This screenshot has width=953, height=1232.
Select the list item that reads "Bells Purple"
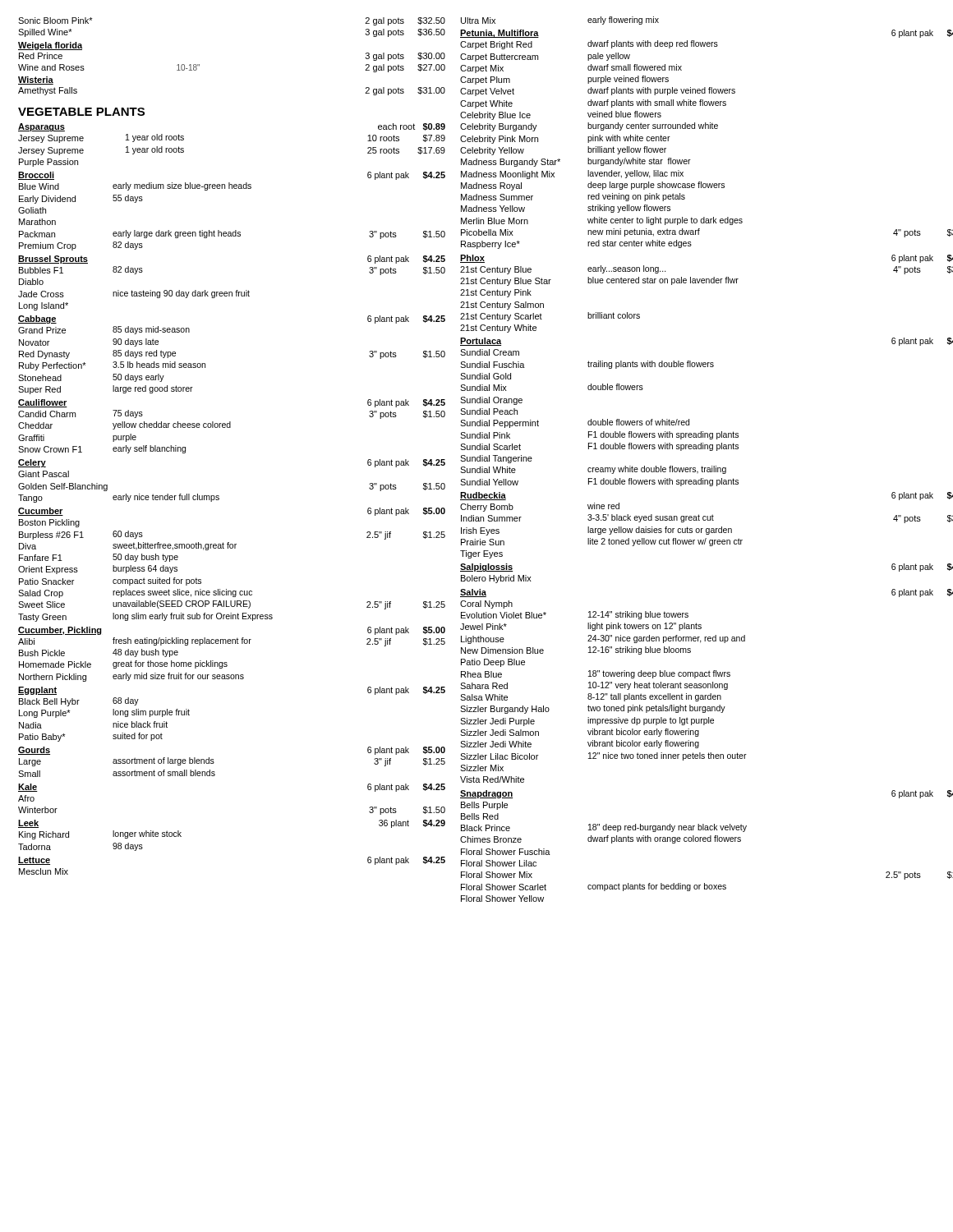(x=484, y=804)
